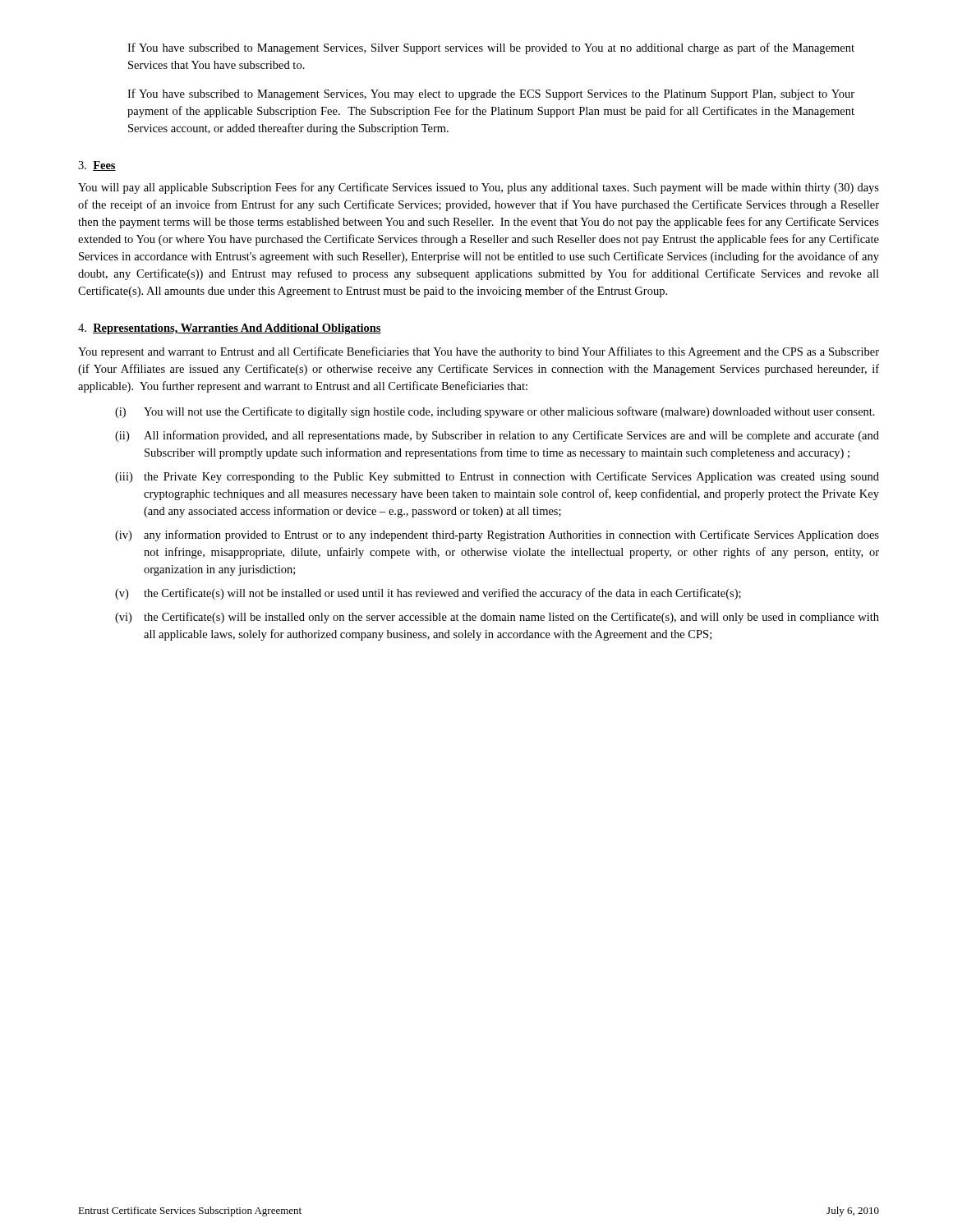The width and height of the screenshot is (953, 1232).
Task: Locate the block of text that opens with "(i) You will not use the Certificate to"
Action: [479, 412]
